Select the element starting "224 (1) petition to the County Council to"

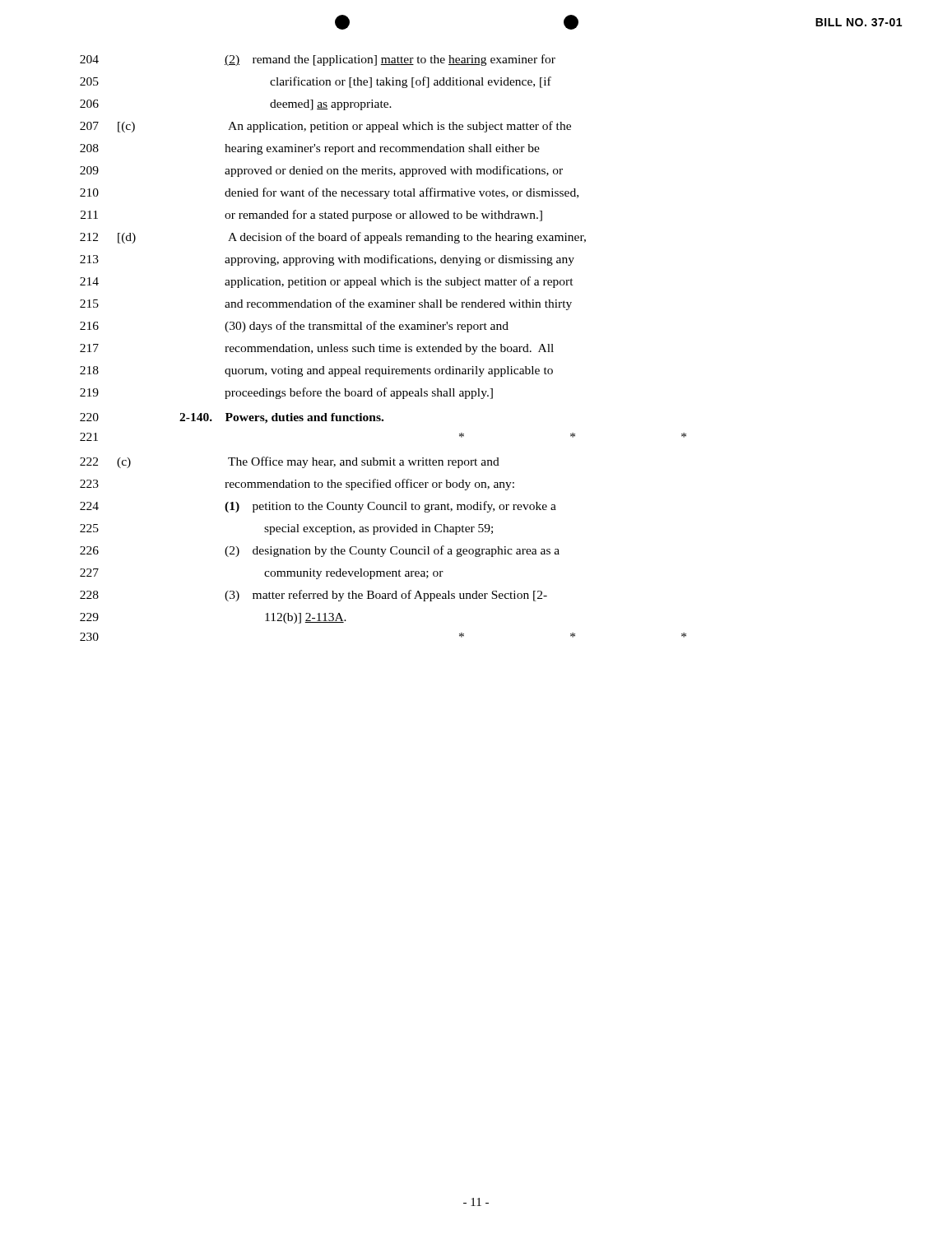pos(476,506)
